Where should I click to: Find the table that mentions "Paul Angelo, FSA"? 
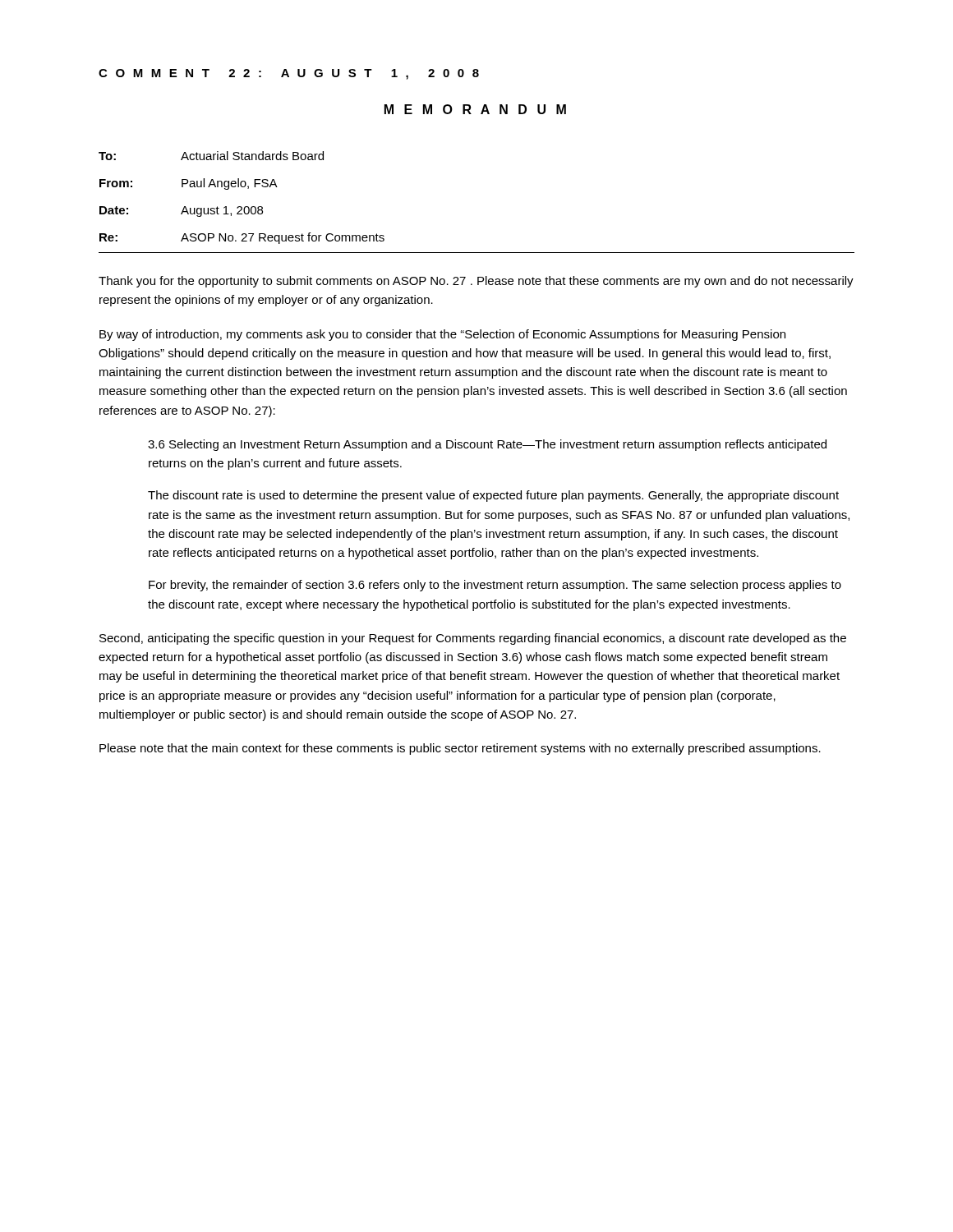[x=476, y=197]
